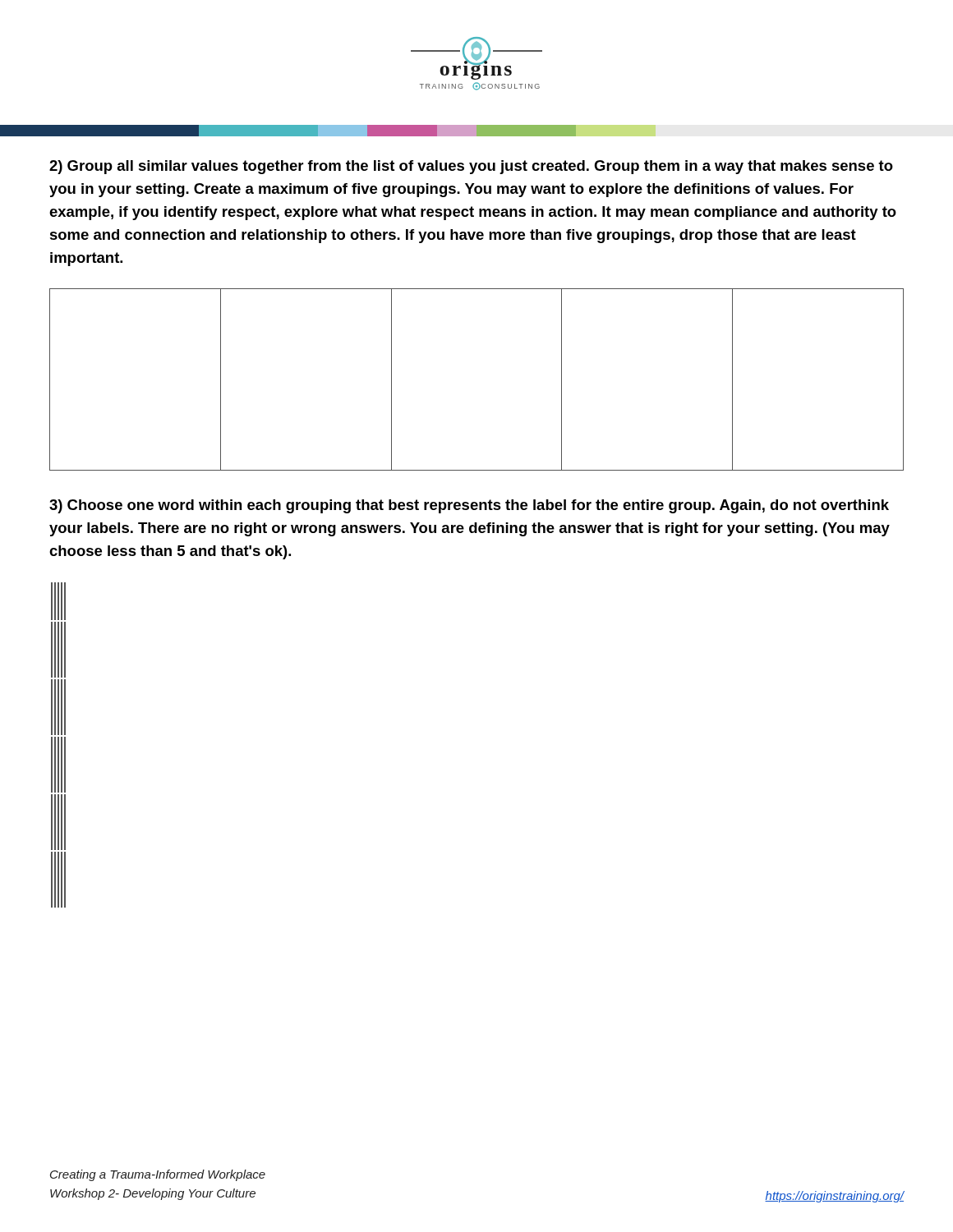Click on the region starting "3) Choose one word within"

coord(469,527)
